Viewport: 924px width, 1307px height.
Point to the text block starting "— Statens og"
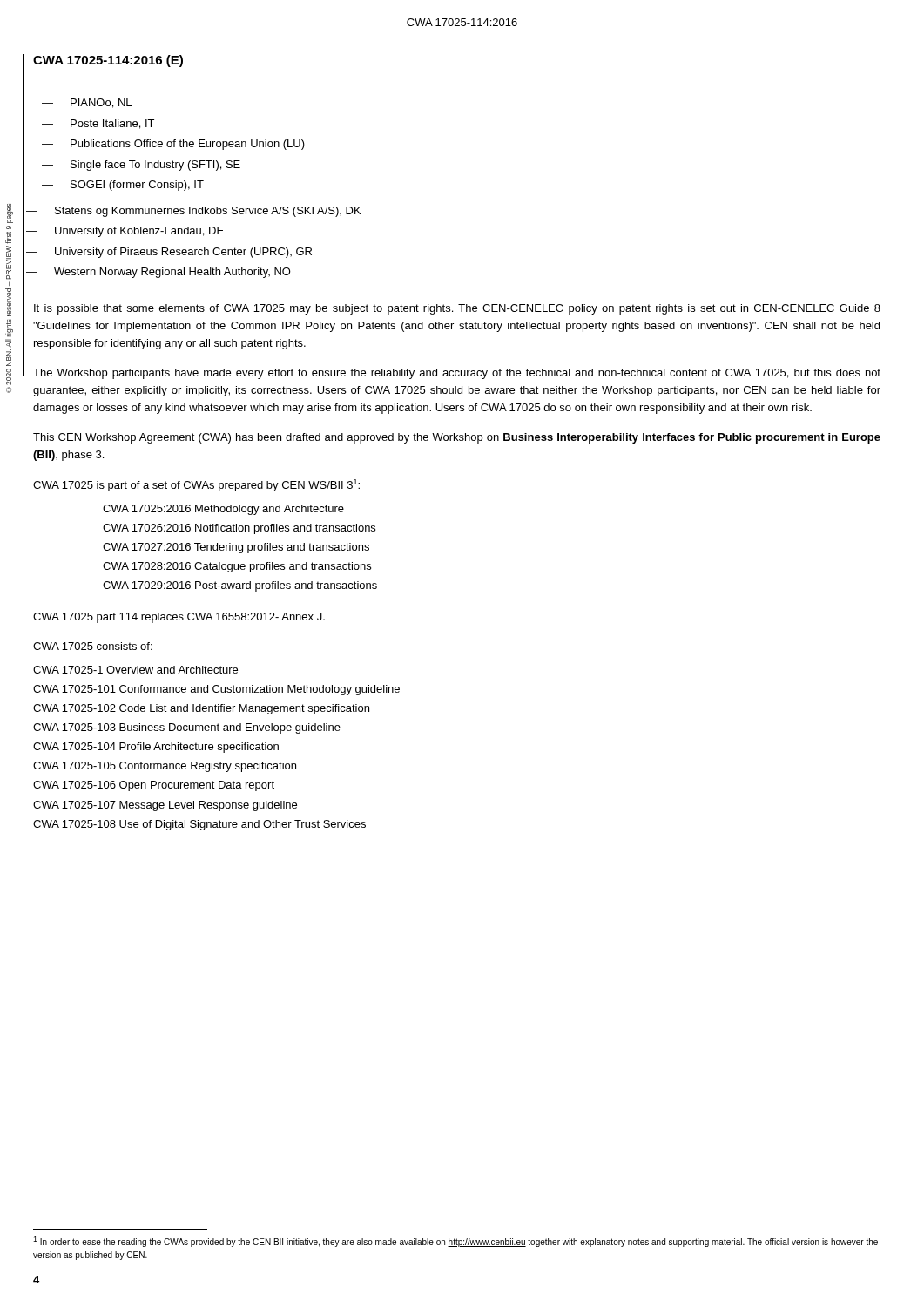[x=197, y=210]
